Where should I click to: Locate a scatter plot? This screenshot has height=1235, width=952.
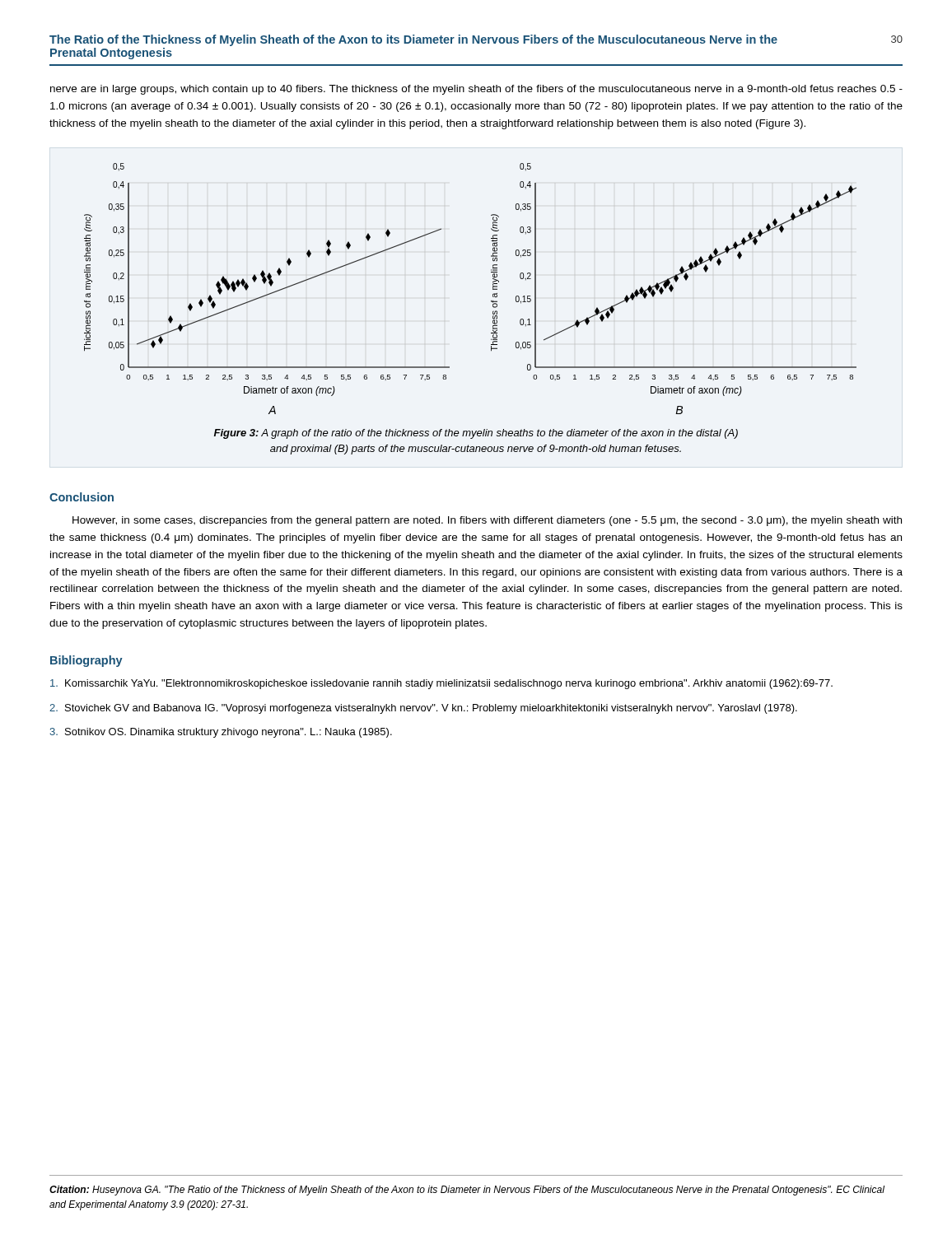(476, 307)
